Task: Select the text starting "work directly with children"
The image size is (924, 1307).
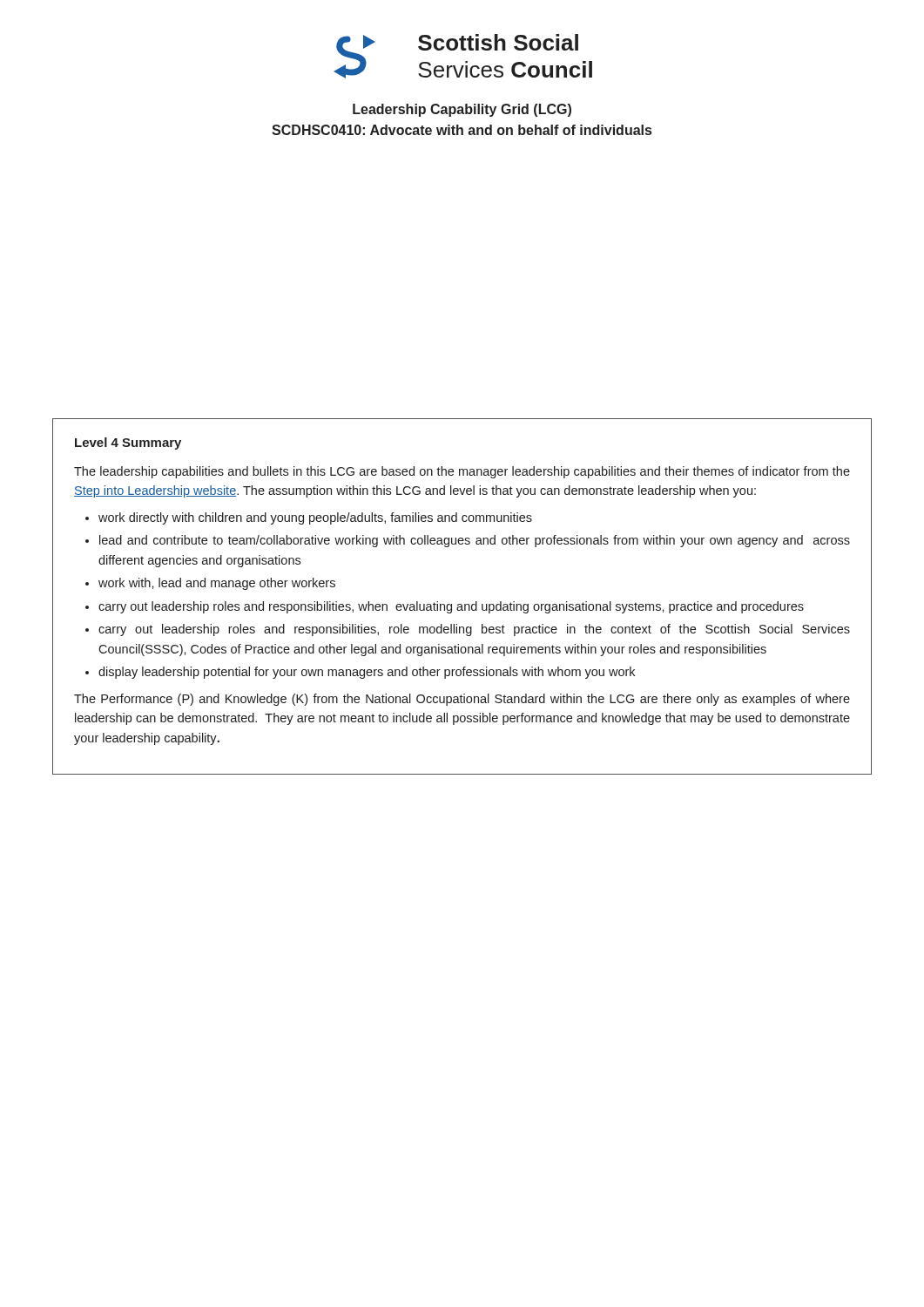Action: [x=315, y=518]
